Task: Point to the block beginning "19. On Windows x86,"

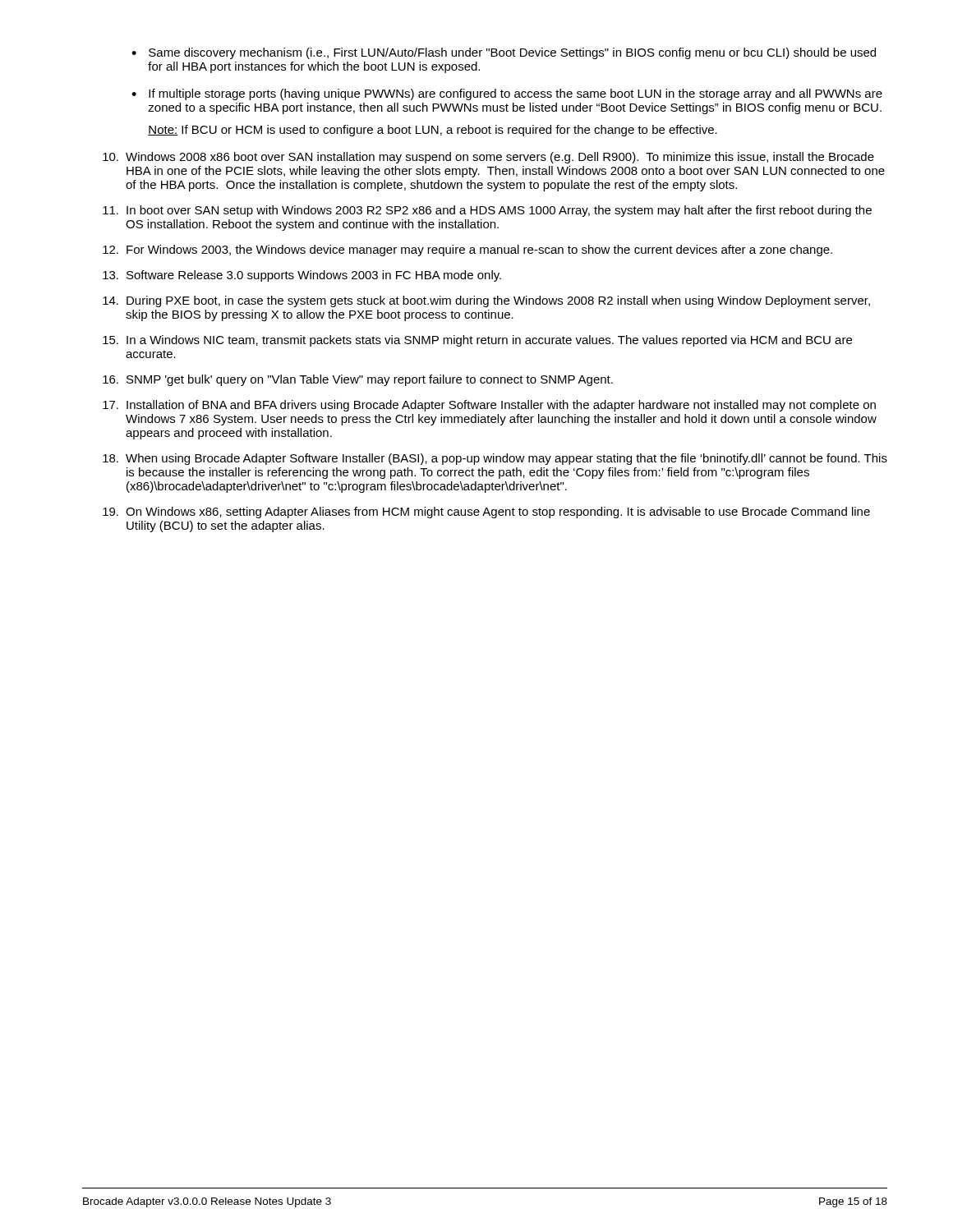Action: click(485, 518)
